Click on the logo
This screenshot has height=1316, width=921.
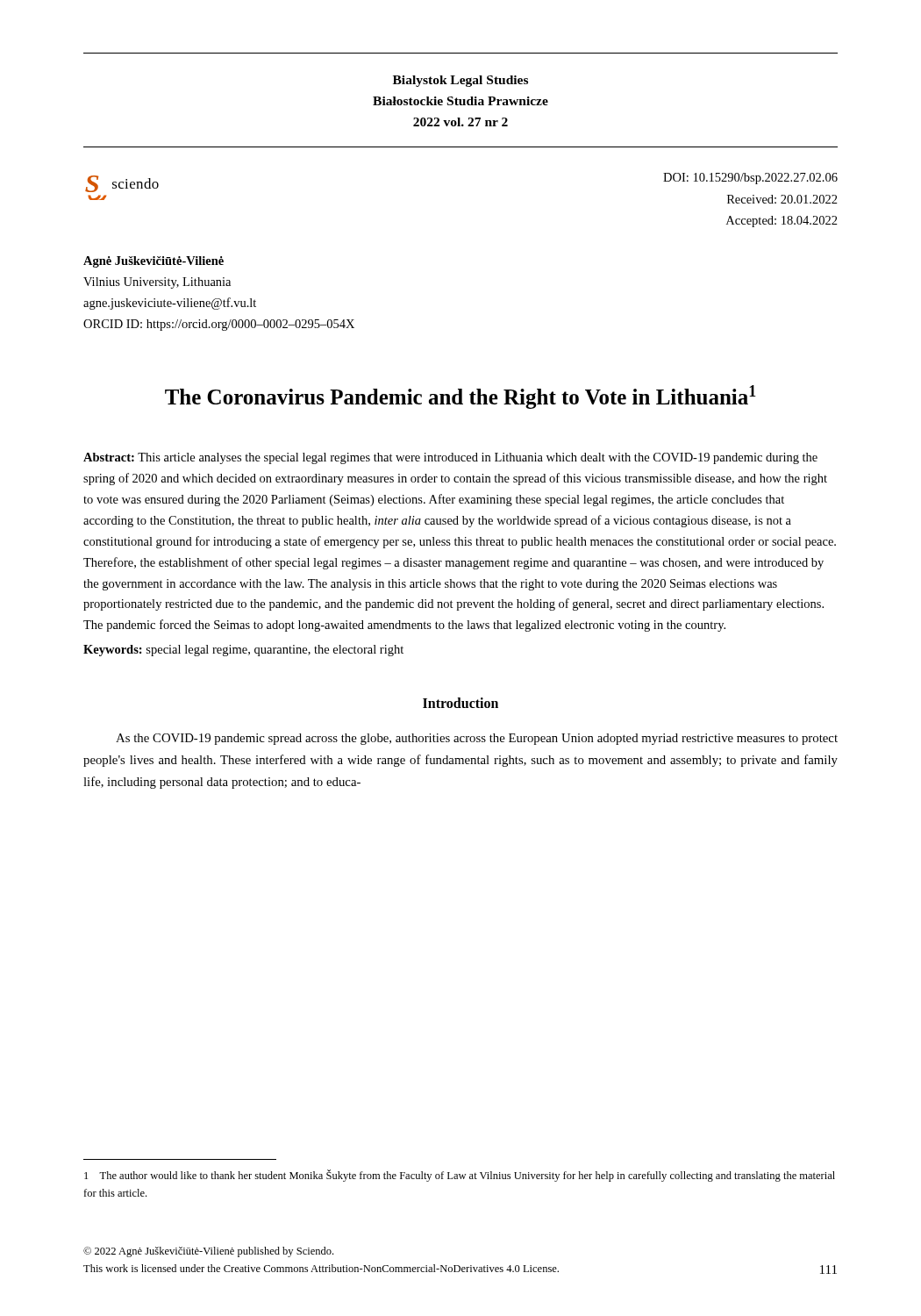click(132, 183)
